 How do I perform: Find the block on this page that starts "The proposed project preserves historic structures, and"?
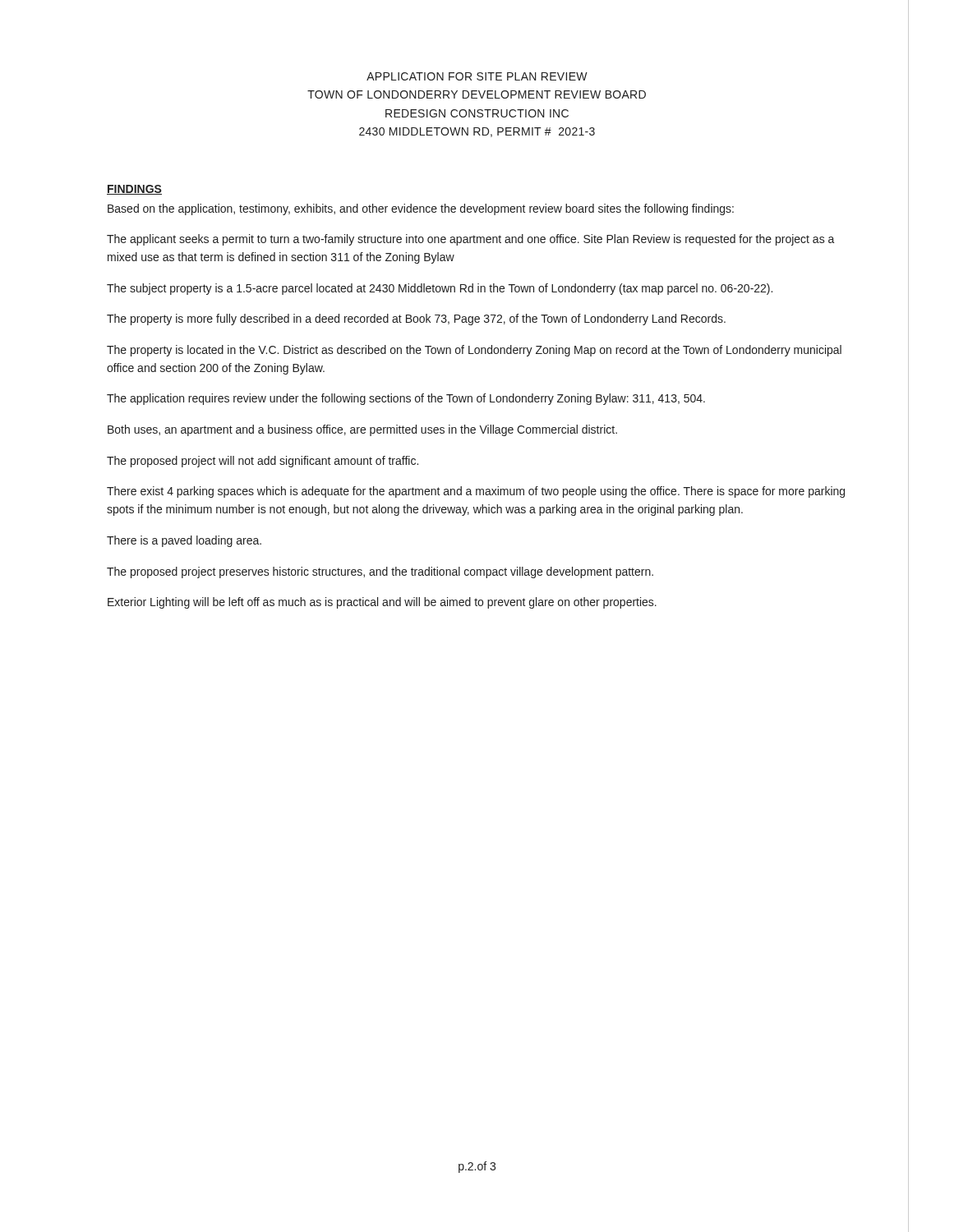click(381, 571)
